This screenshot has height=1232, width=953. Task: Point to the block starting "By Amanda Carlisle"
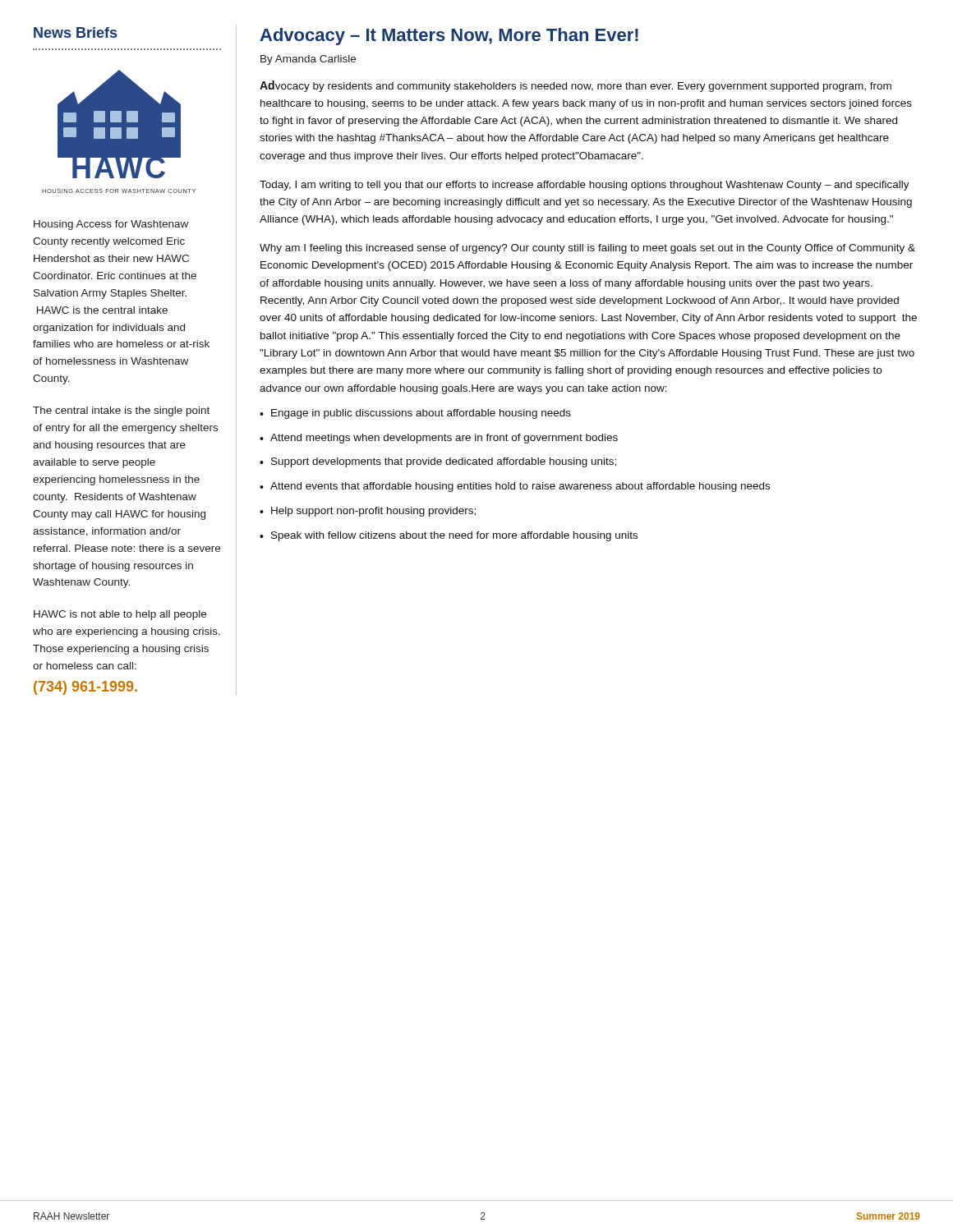pos(308,60)
